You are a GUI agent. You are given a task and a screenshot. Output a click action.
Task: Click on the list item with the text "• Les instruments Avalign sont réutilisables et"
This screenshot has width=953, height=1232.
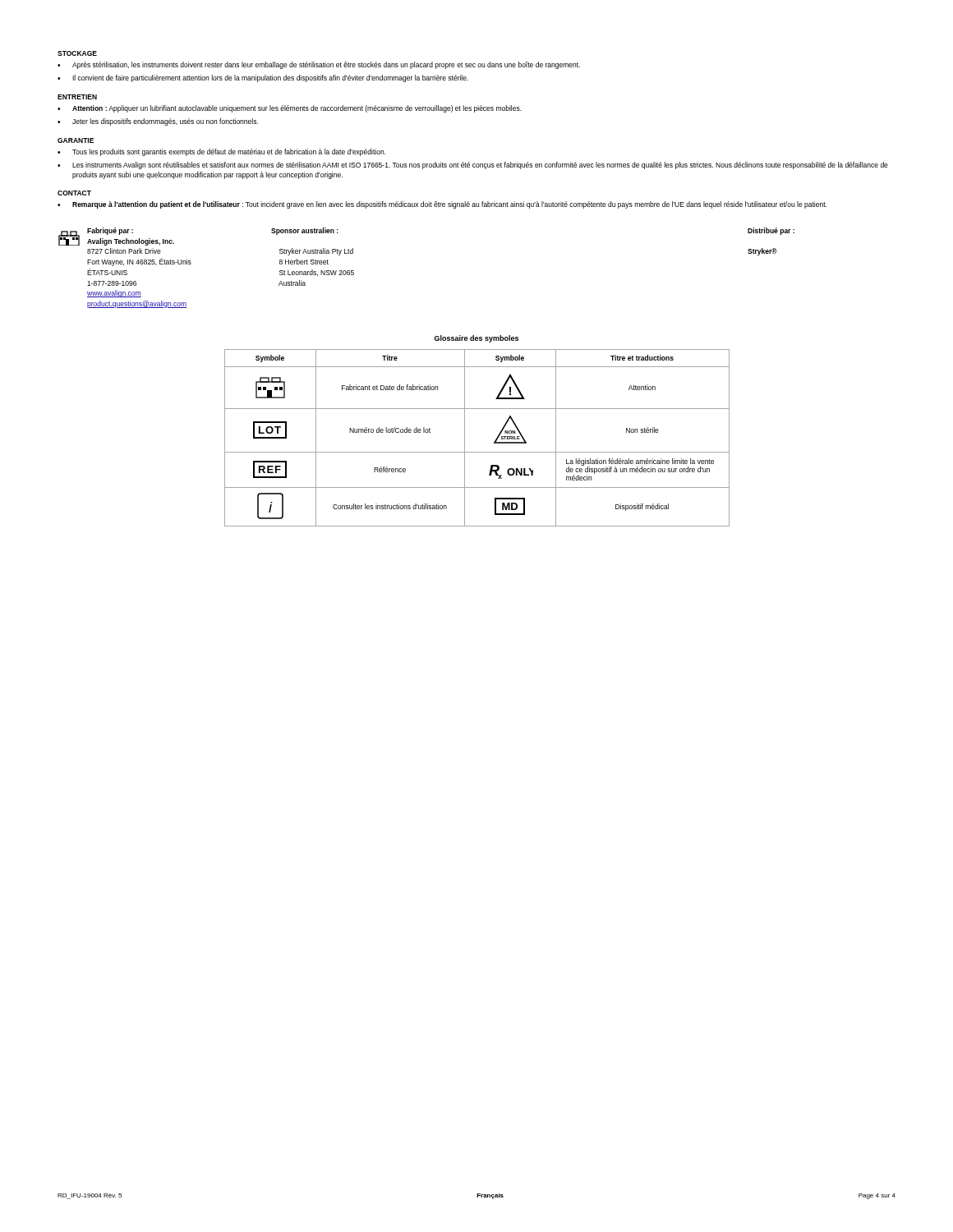pos(476,171)
